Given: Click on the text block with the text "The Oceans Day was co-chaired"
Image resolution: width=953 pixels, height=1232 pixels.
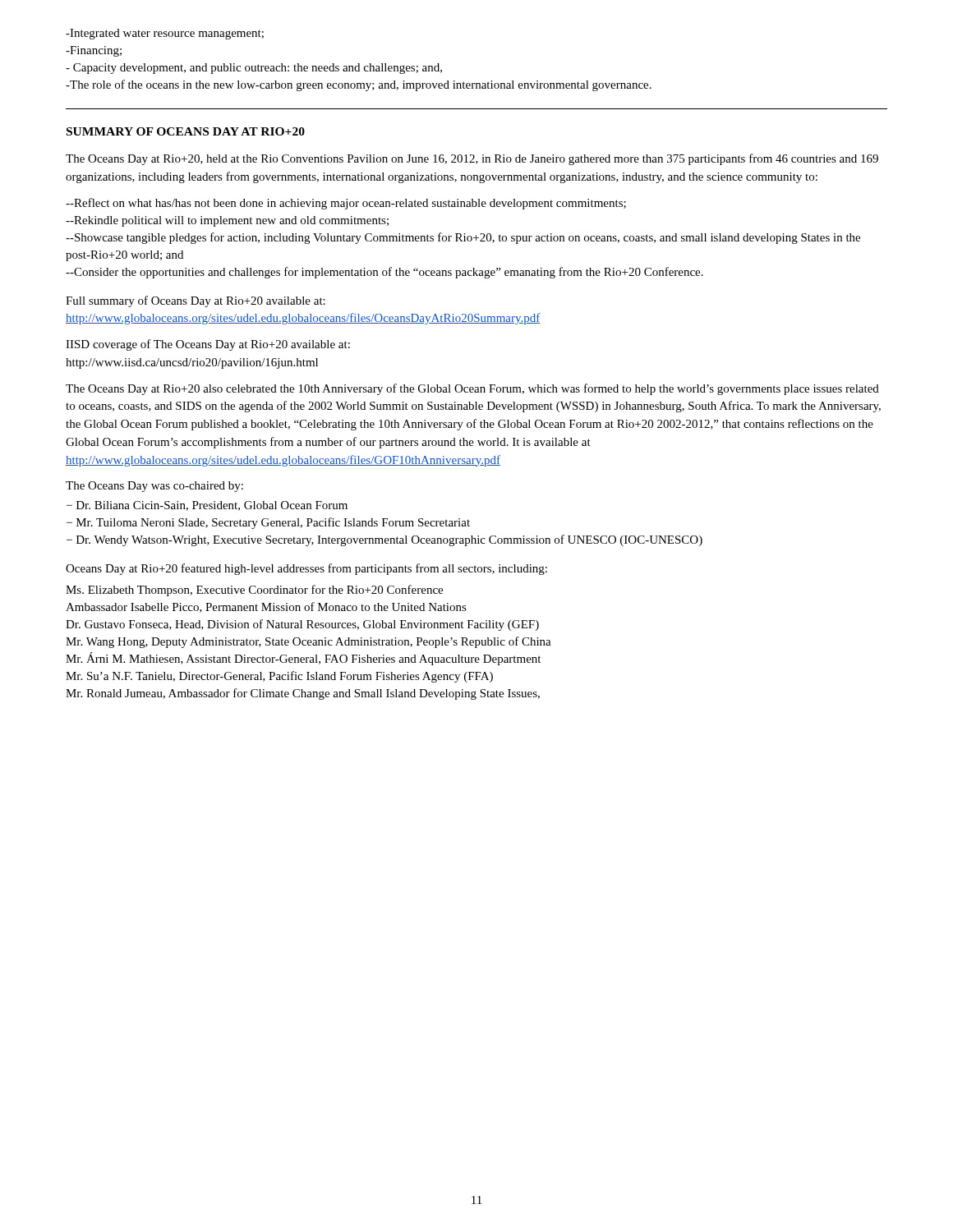Looking at the screenshot, I should pyautogui.click(x=155, y=486).
